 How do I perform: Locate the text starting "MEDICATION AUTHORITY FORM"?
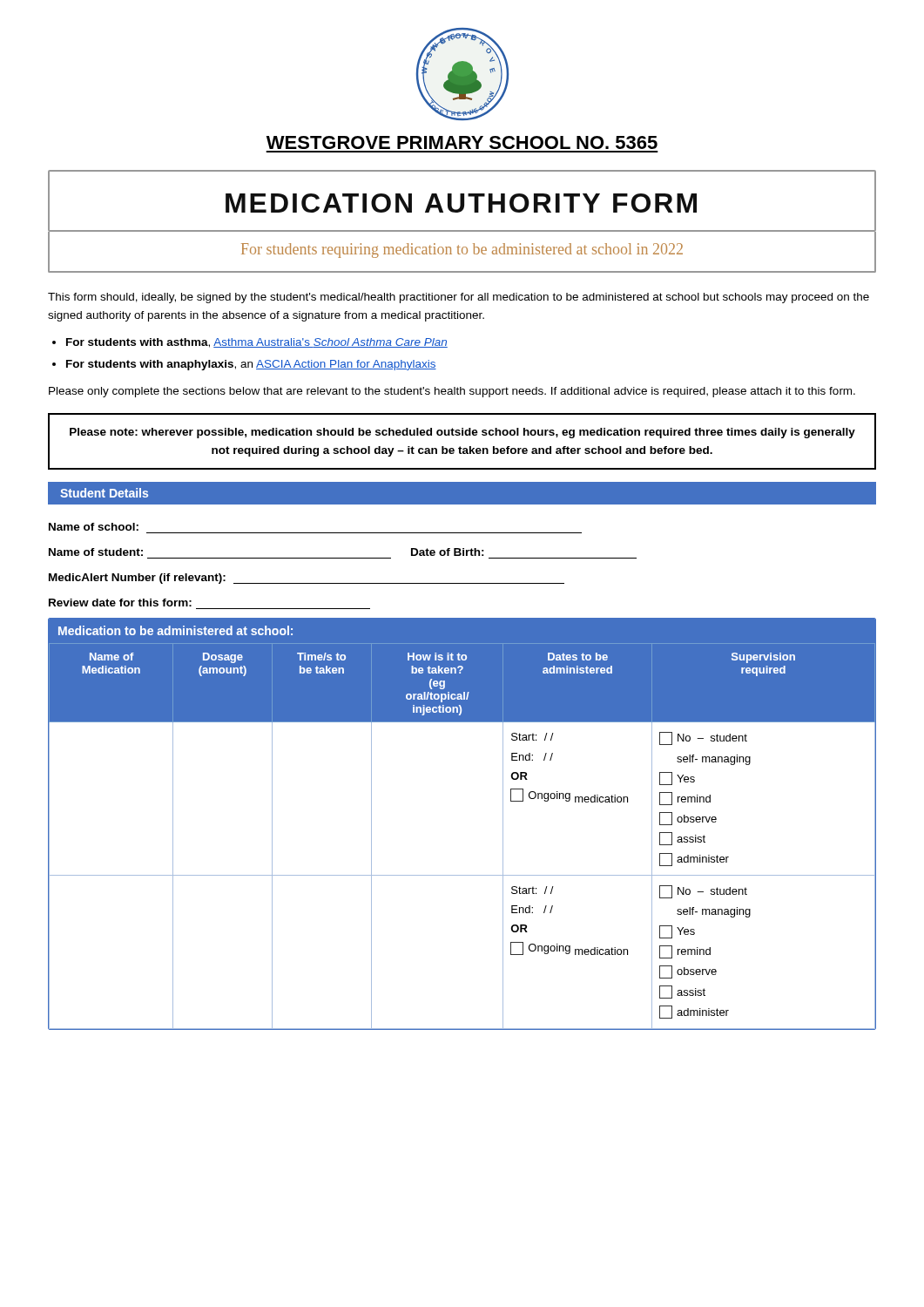click(462, 203)
